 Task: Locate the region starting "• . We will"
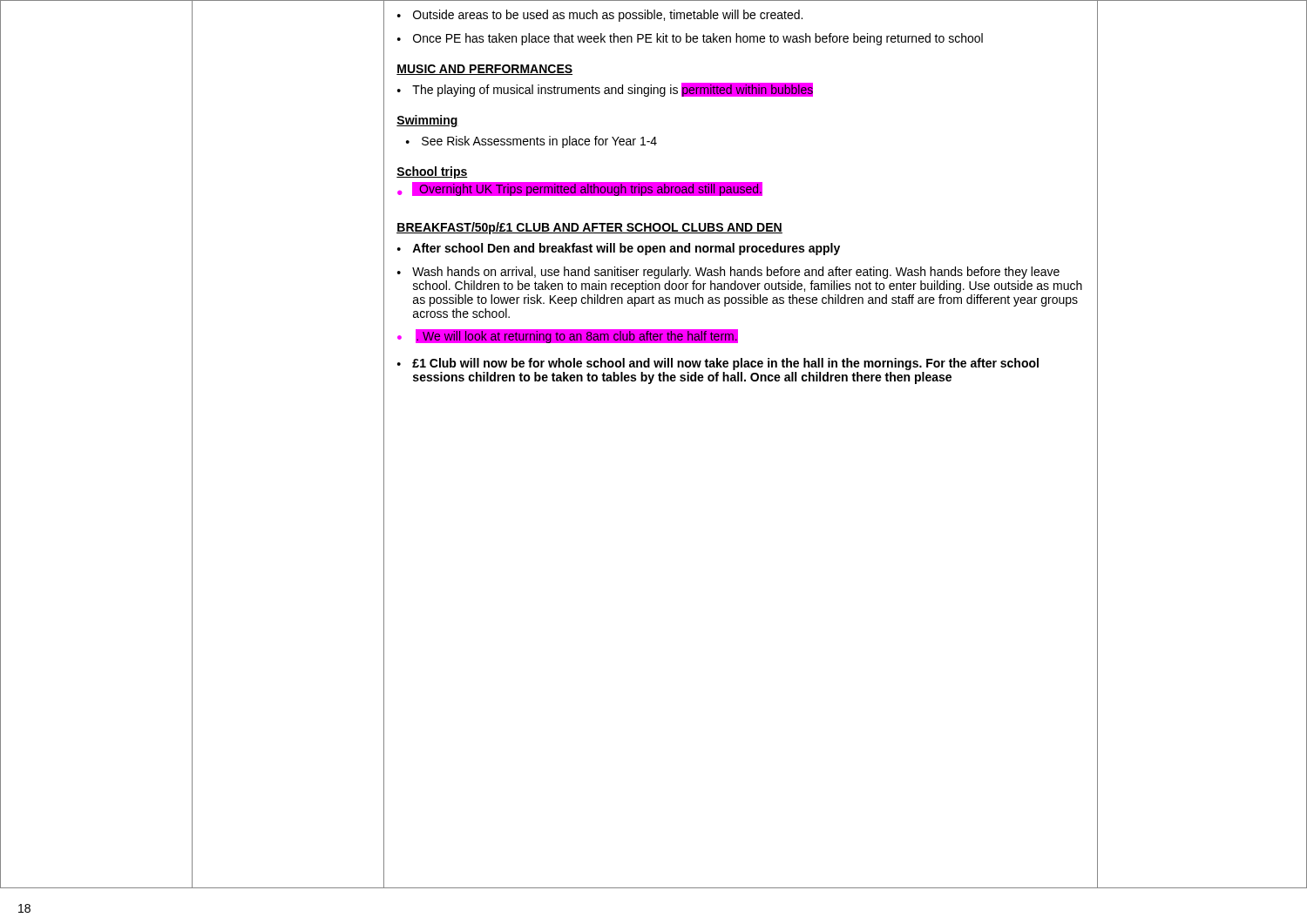[x=567, y=338]
